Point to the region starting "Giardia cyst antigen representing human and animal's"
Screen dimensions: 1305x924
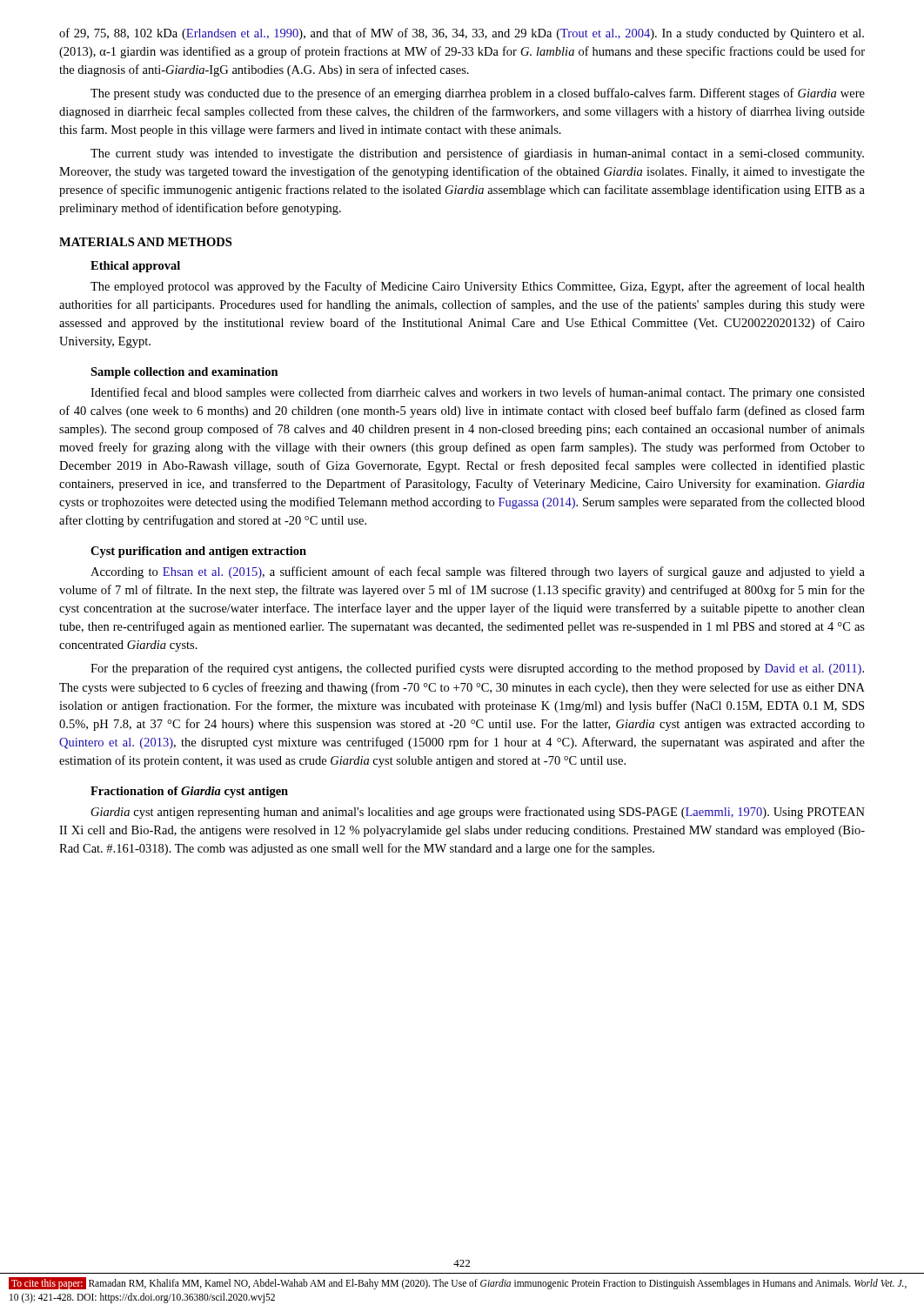[462, 830]
